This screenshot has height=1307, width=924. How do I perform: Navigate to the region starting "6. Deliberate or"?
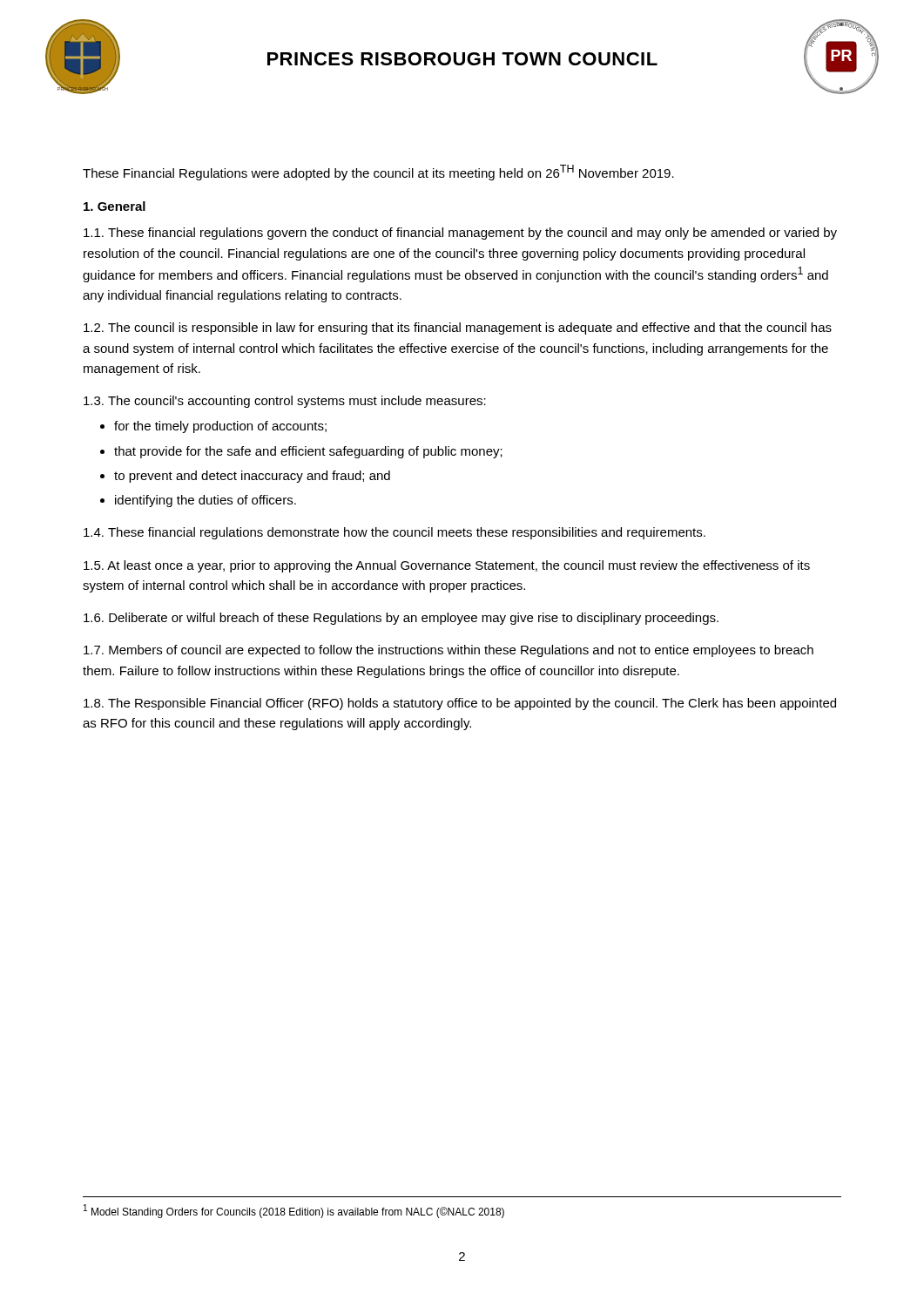tap(401, 617)
